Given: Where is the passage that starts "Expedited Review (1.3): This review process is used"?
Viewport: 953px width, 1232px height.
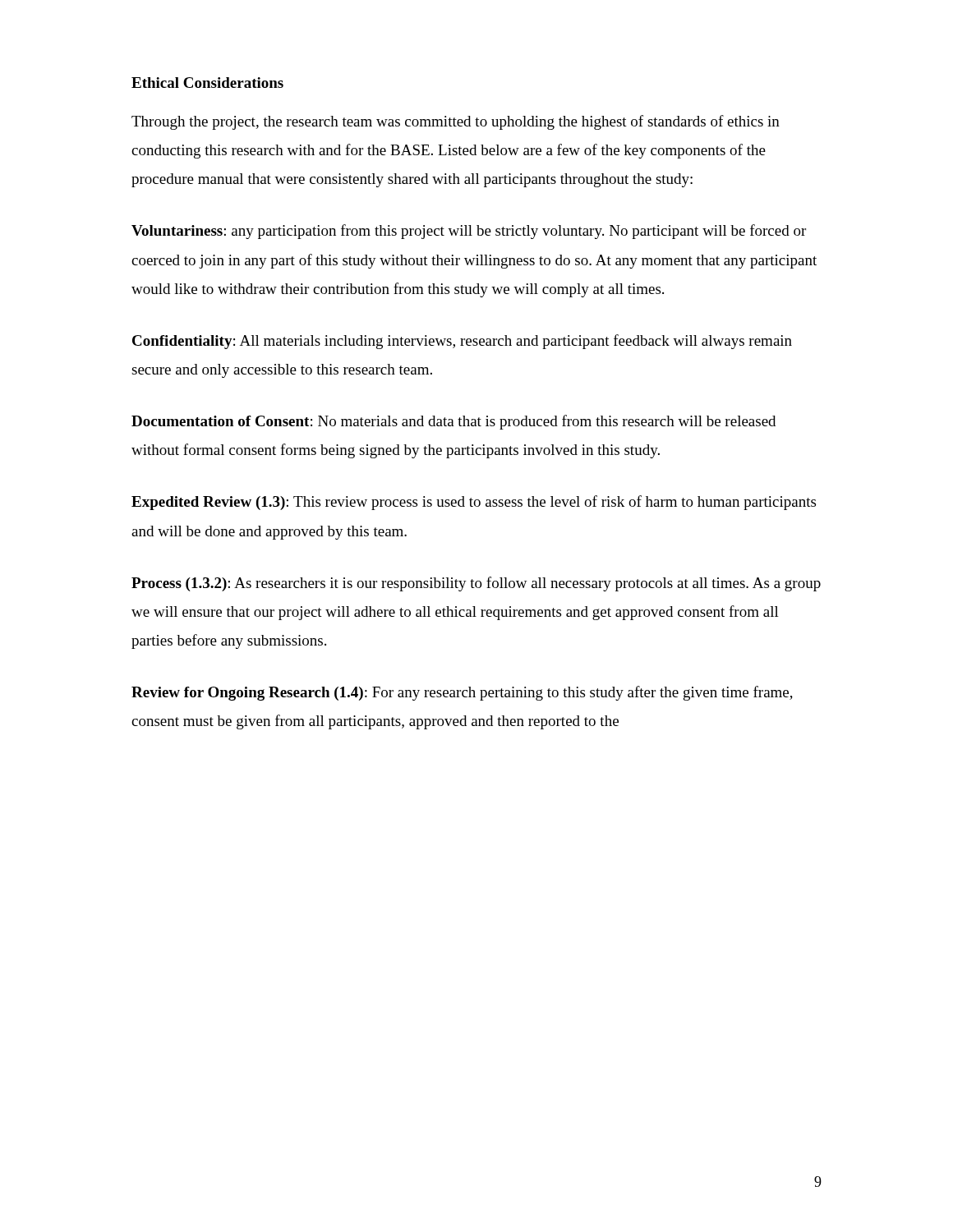Looking at the screenshot, I should click(474, 516).
